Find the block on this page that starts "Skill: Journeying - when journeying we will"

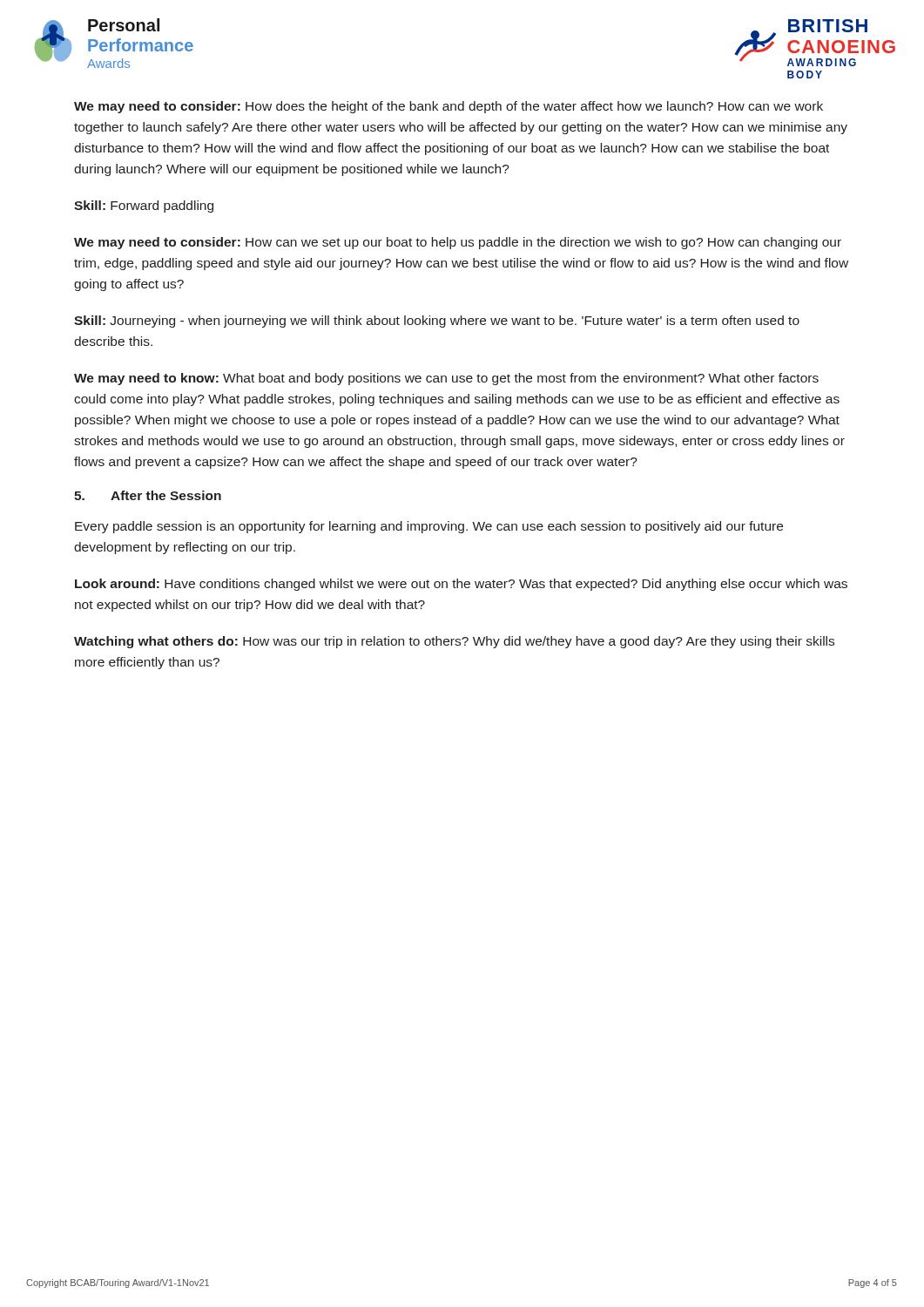(437, 331)
